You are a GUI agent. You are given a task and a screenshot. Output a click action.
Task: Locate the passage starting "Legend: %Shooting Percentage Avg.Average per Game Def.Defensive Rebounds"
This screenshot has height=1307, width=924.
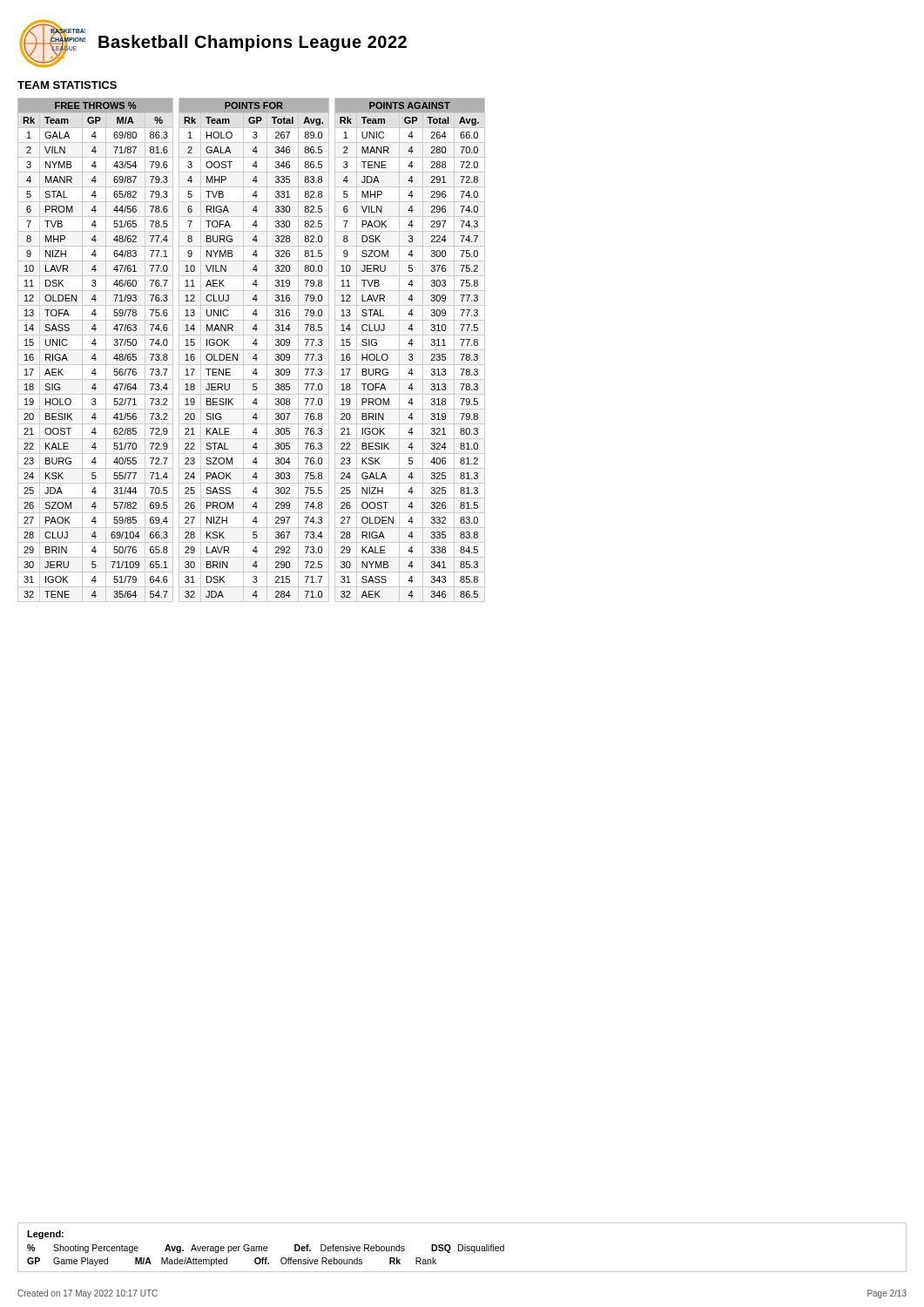click(462, 1247)
